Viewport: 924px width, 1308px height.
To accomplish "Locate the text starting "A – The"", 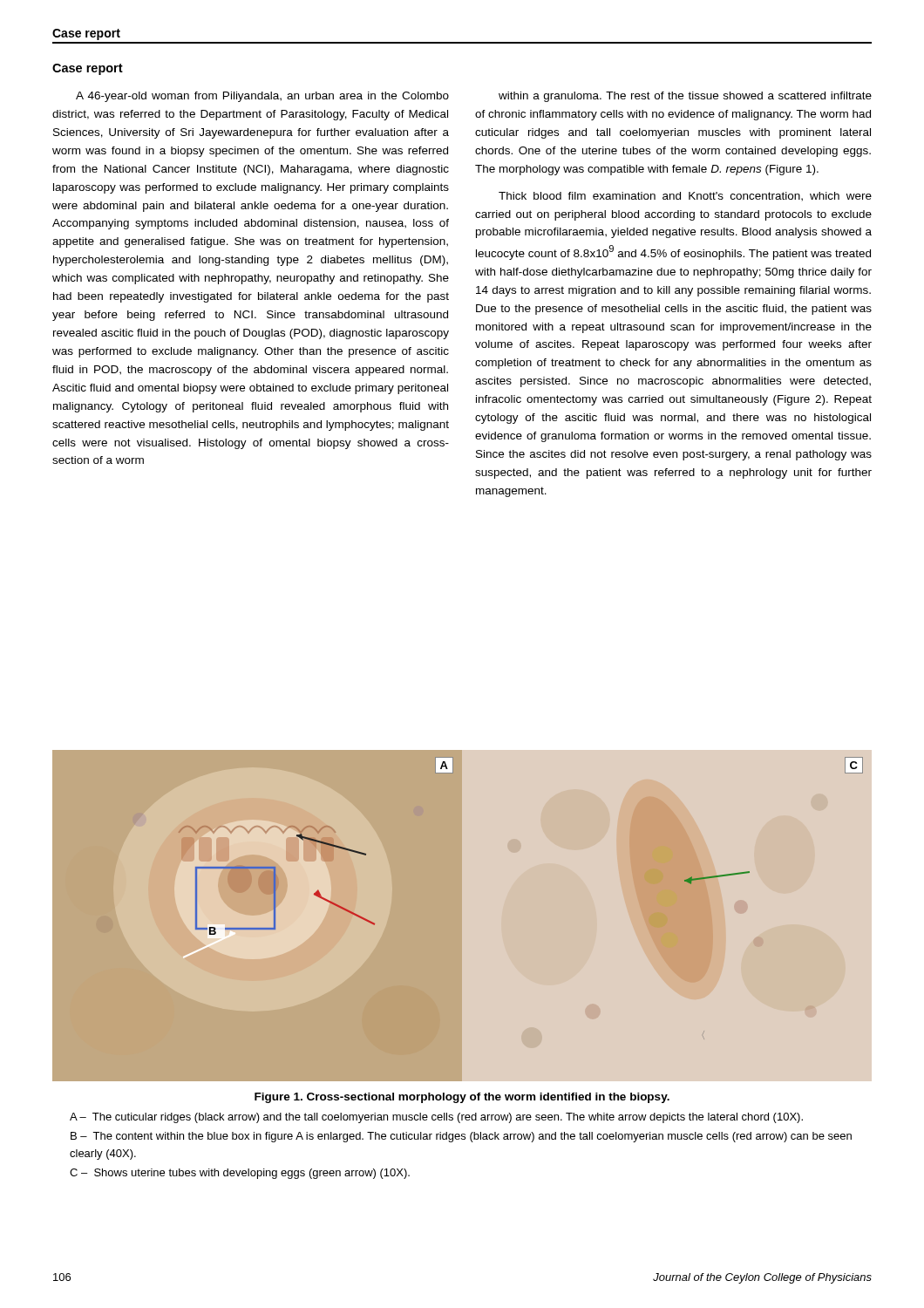I will [462, 1145].
